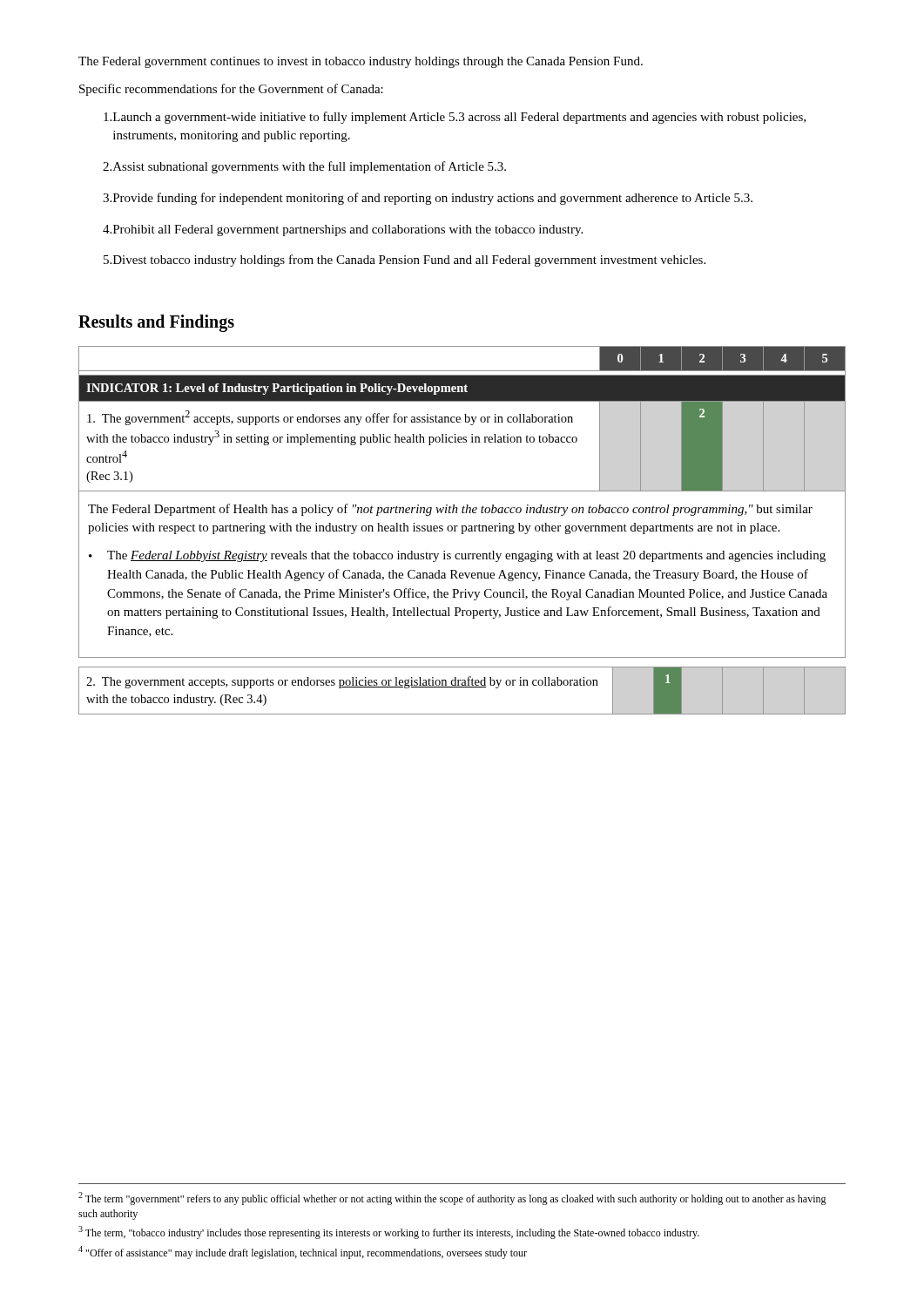The image size is (924, 1307).
Task: Click on the block starting "• The Federal Lobbyist Registry reveals that"
Action: [462, 594]
